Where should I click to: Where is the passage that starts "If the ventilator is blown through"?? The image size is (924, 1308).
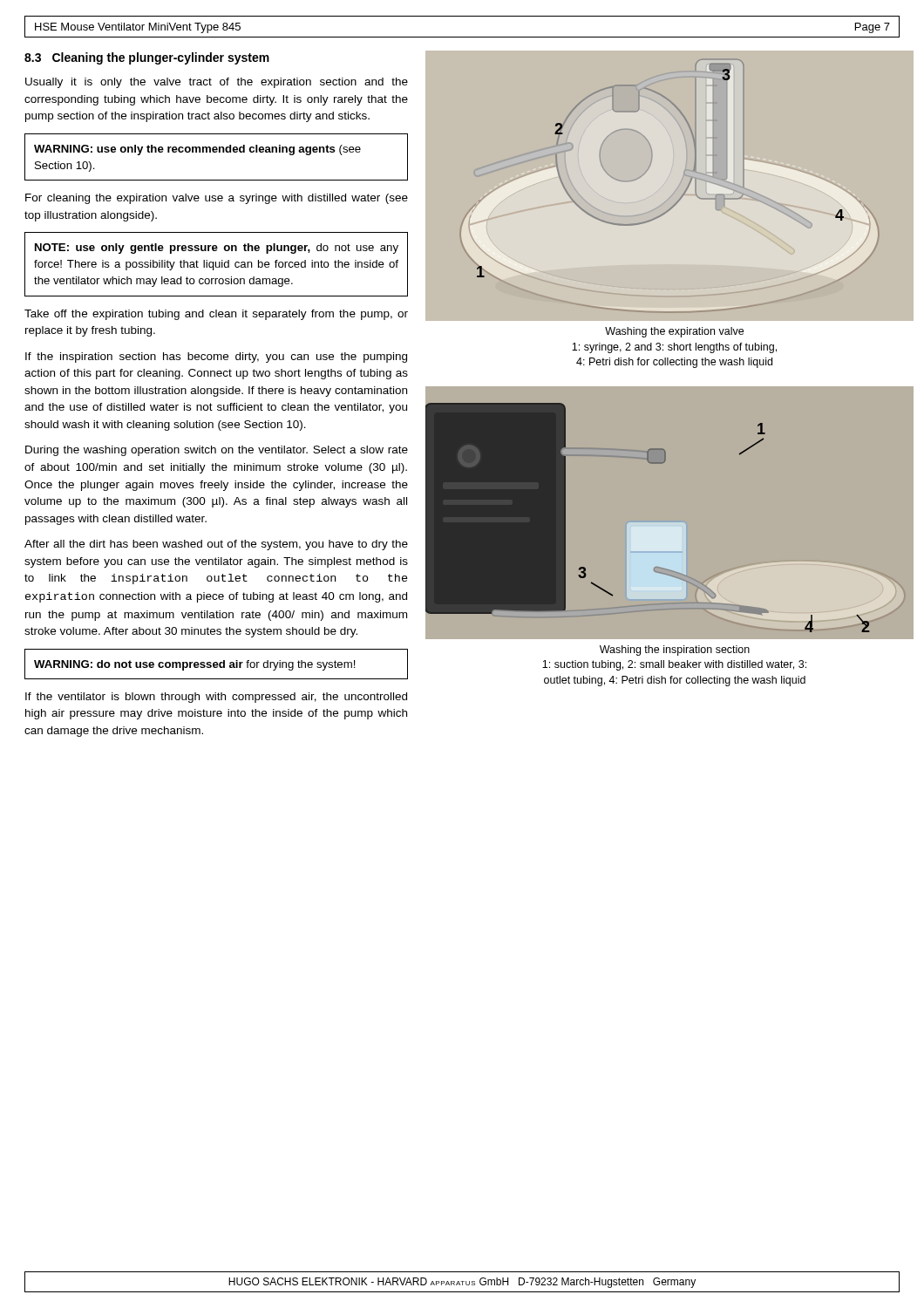216,713
